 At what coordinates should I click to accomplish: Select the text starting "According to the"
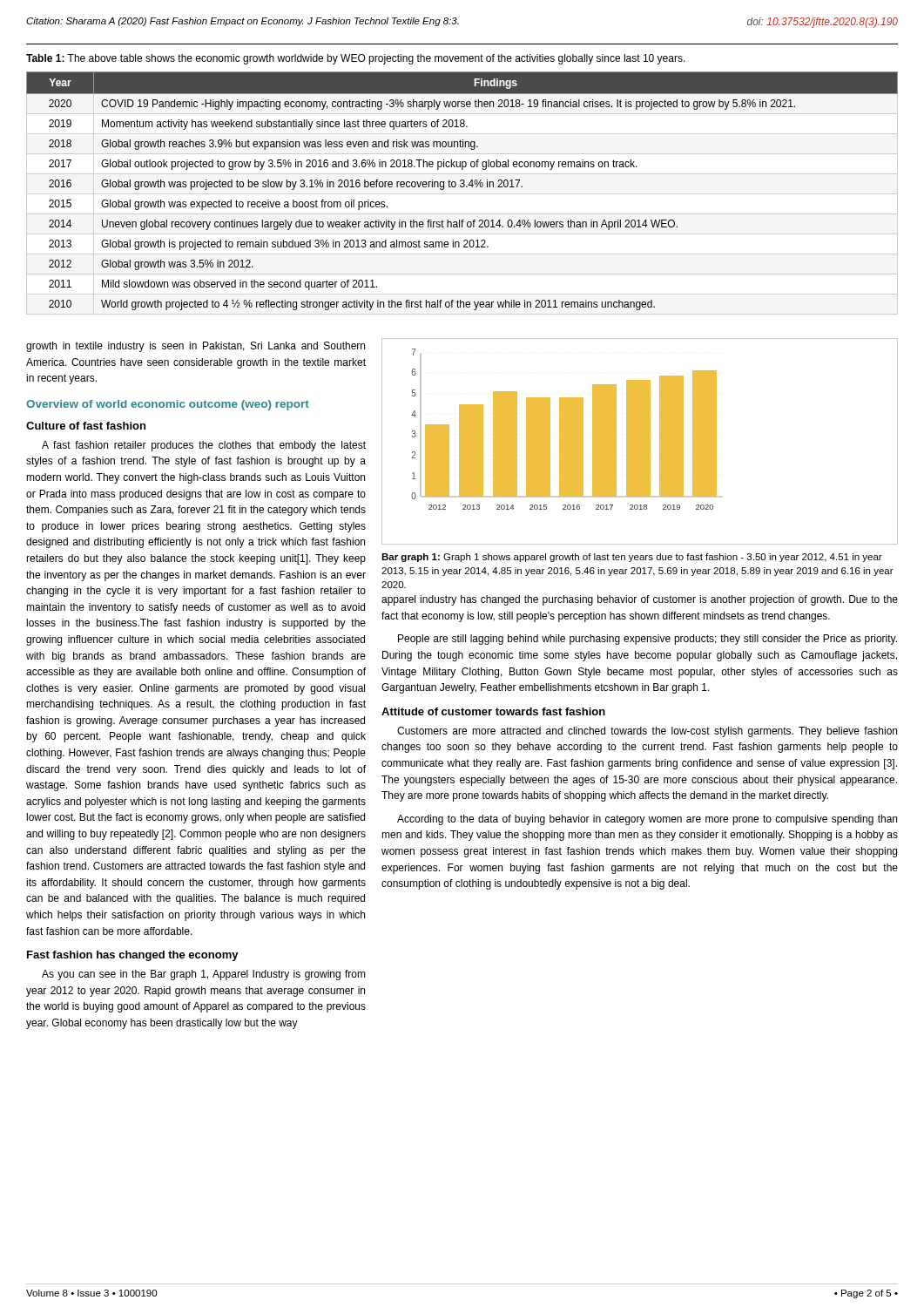click(640, 851)
